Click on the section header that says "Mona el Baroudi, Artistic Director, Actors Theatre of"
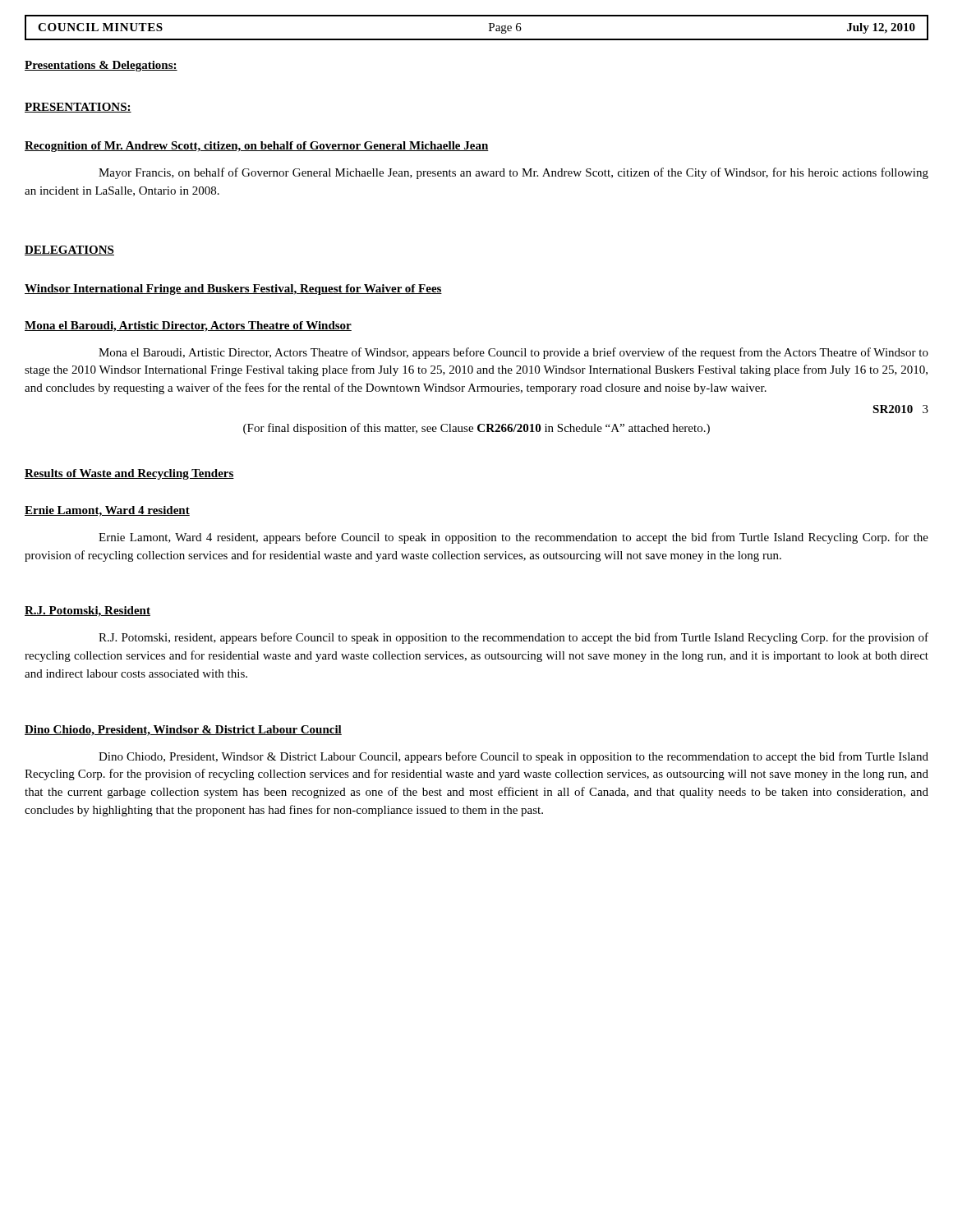This screenshot has height=1232, width=953. (188, 325)
